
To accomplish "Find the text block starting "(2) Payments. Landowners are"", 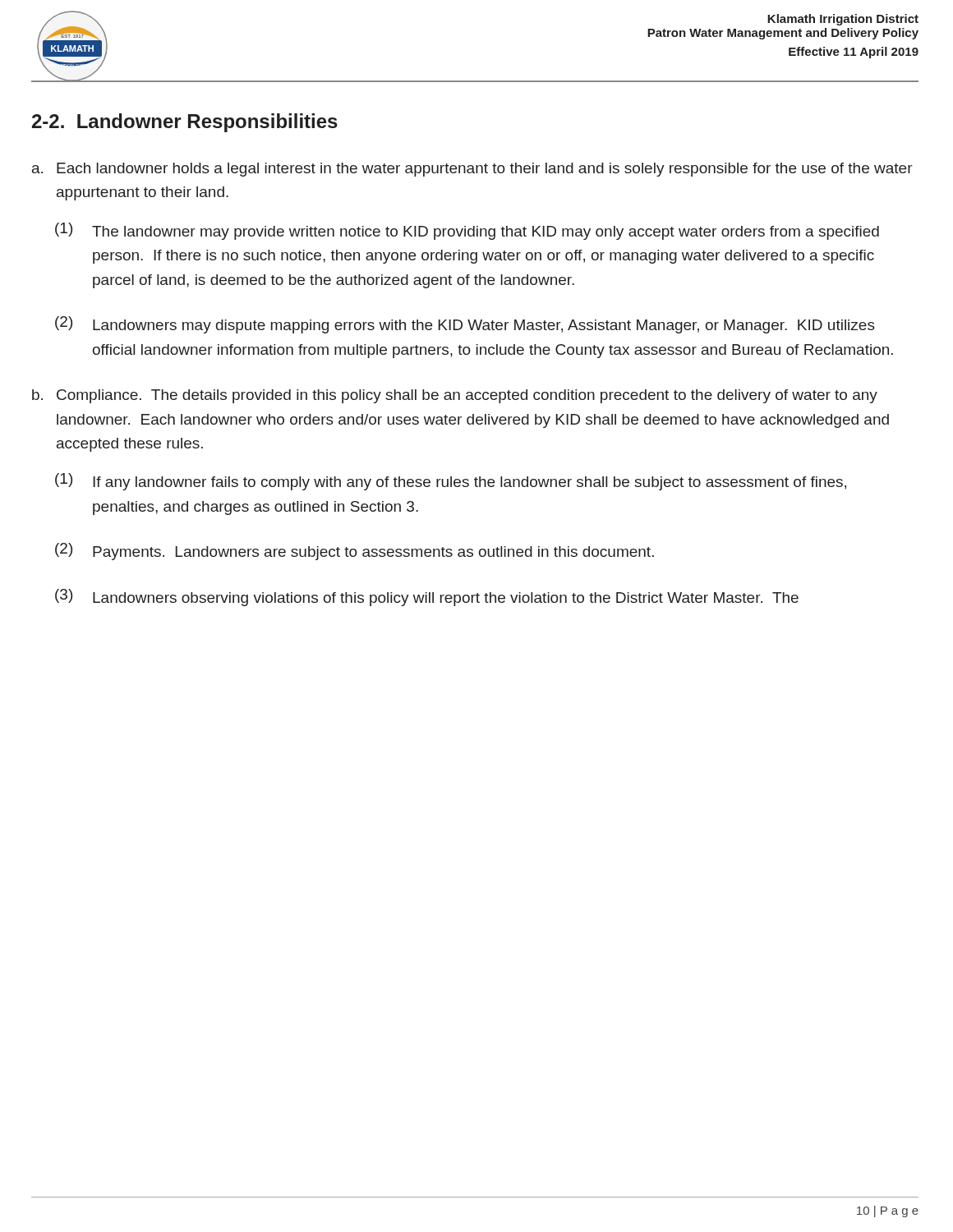I will [x=355, y=552].
